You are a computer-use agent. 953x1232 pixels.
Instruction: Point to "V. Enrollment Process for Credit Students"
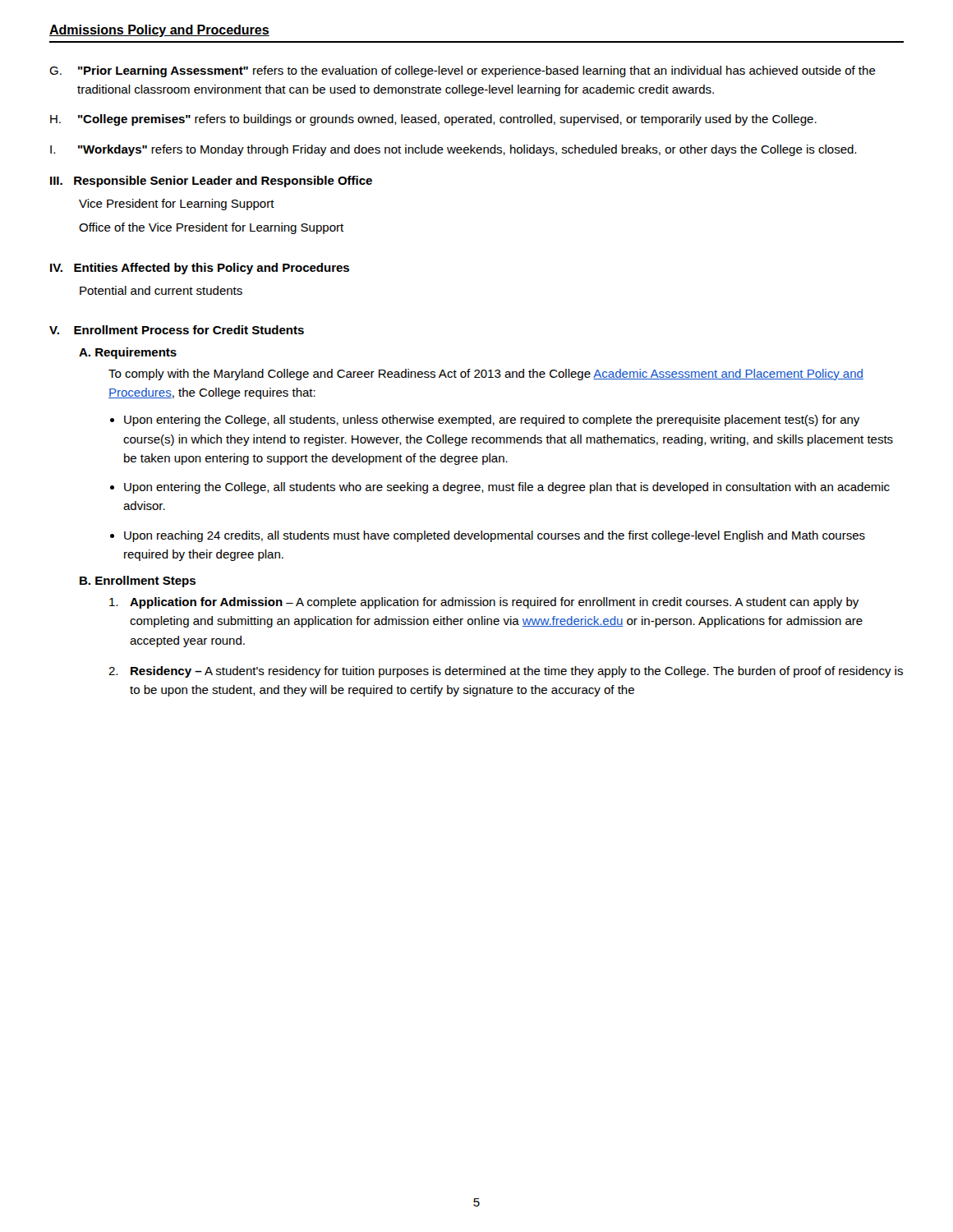177,330
